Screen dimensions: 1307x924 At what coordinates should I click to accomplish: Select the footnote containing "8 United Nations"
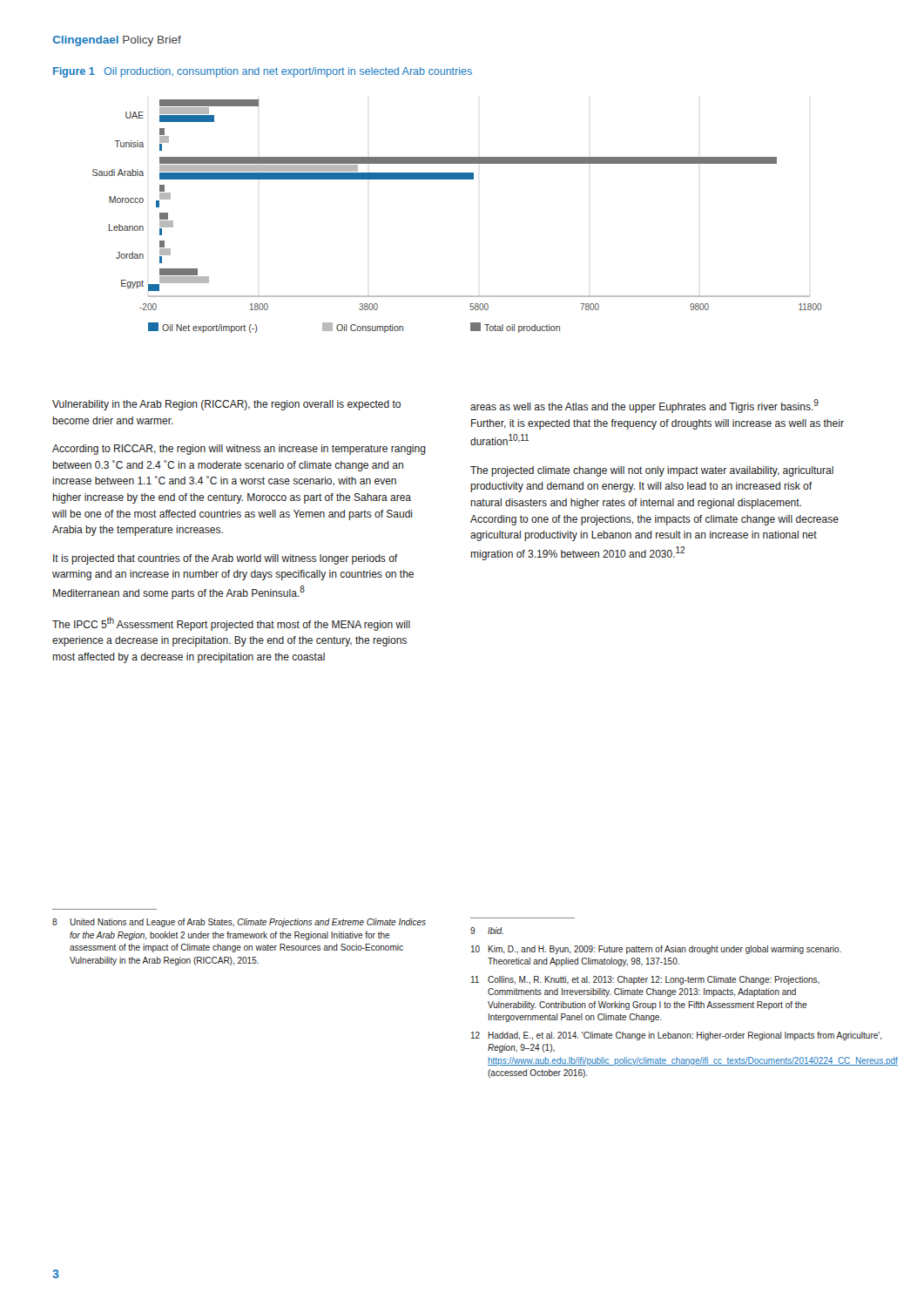pos(240,942)
